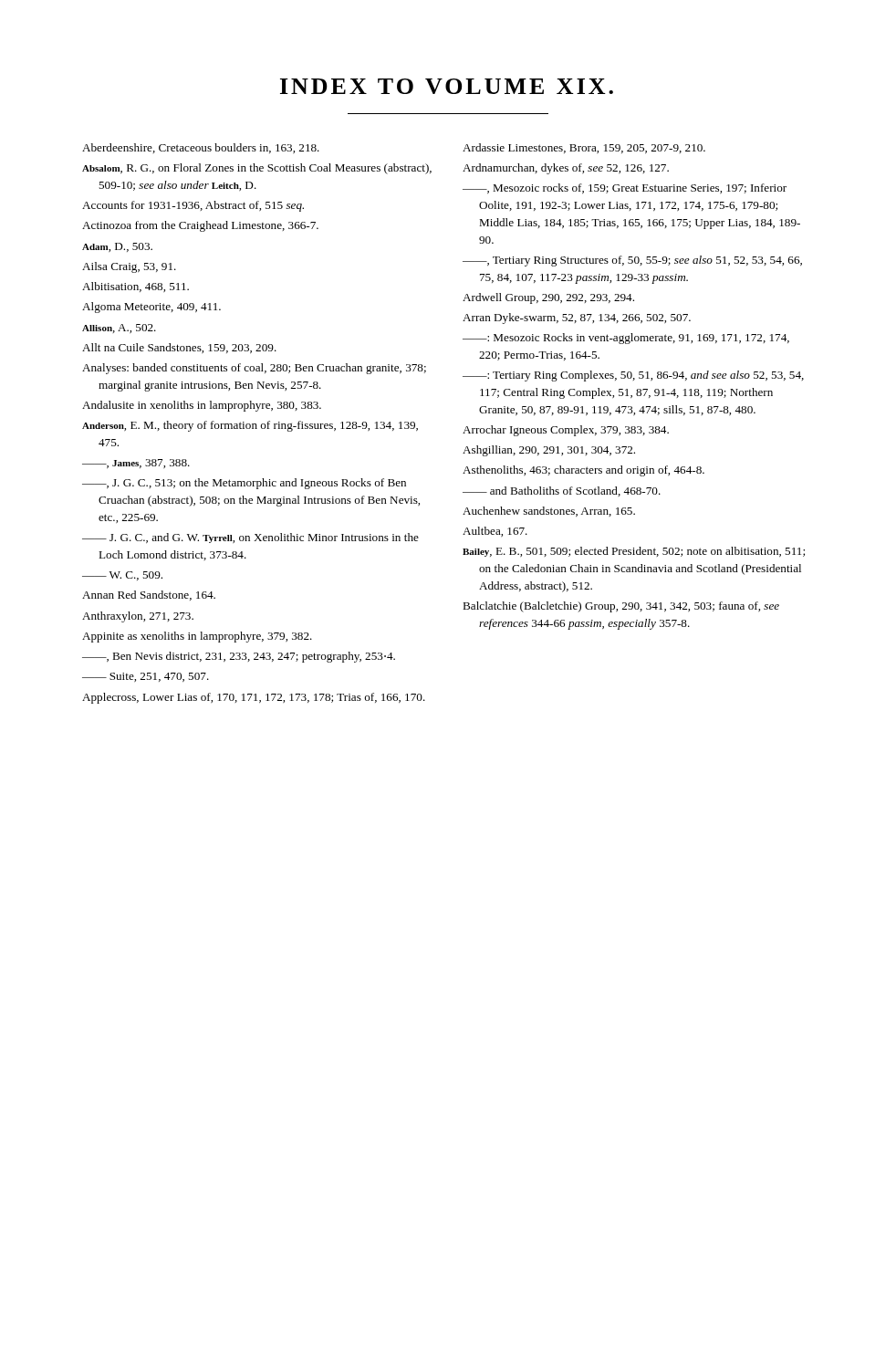Find the text block starting "——, James, 387, 388."

coord(136,462)
